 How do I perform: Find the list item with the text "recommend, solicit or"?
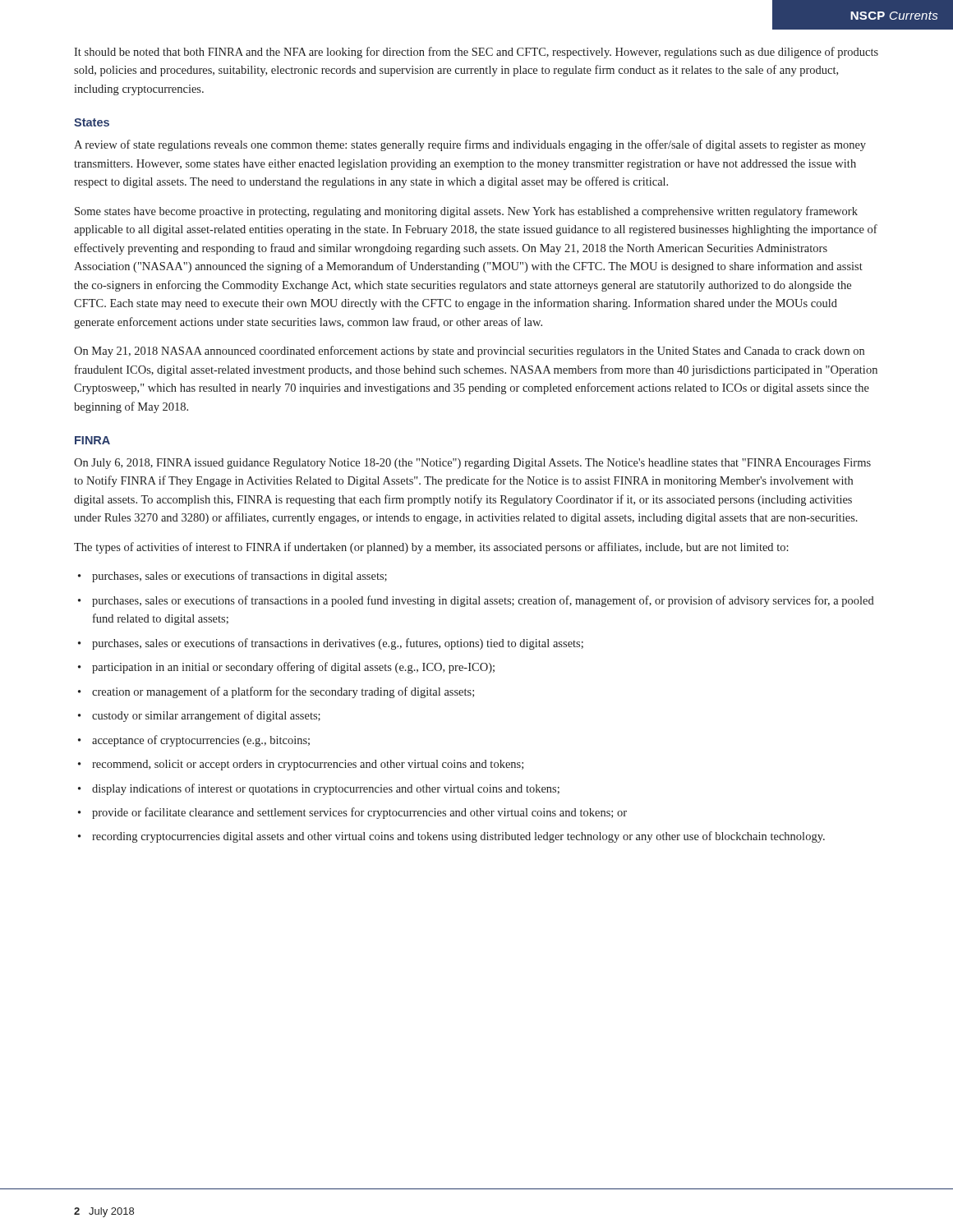click(x=308, y=764)
